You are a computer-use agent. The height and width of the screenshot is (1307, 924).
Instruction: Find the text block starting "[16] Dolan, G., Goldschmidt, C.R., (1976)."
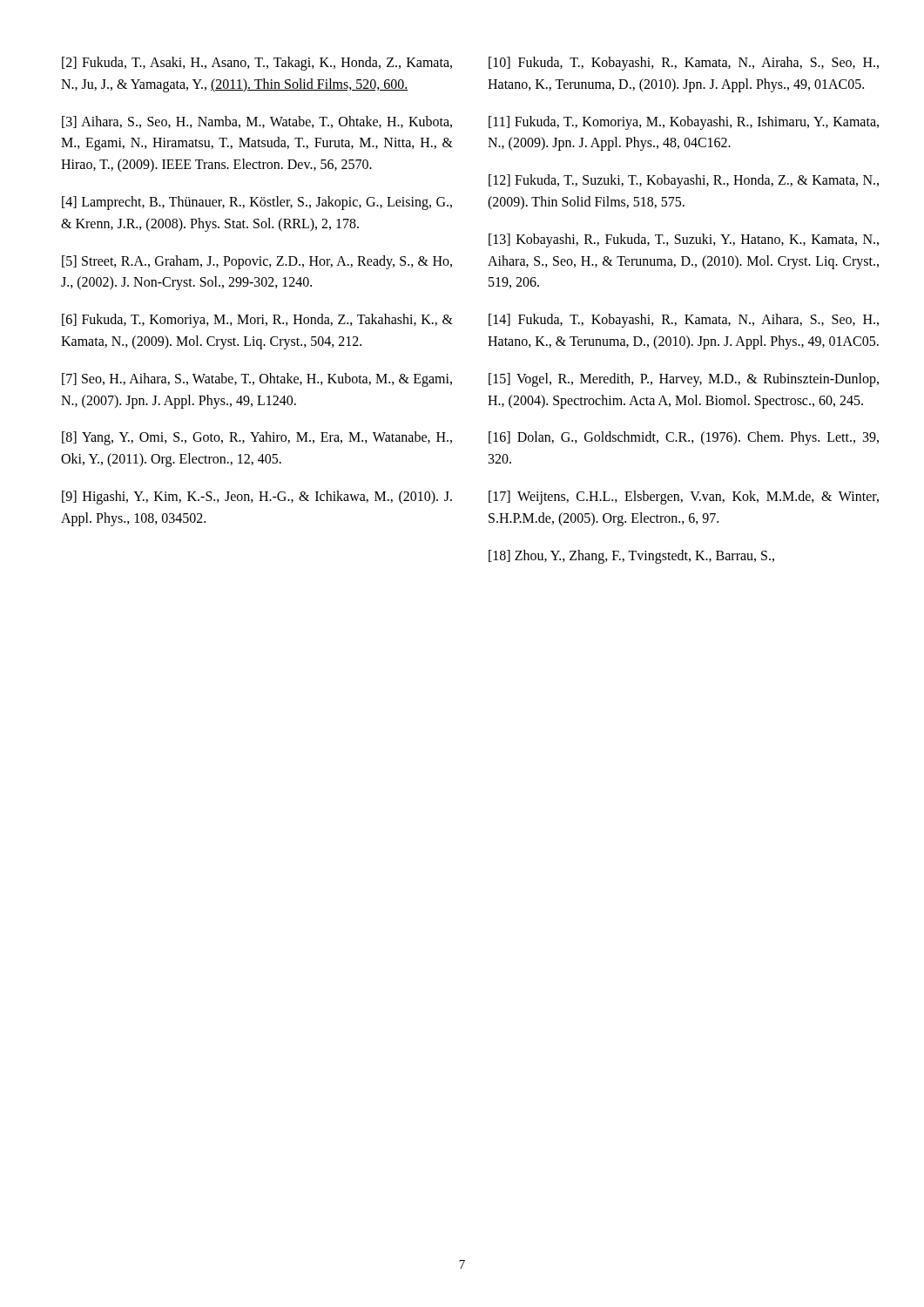[684, 448]
